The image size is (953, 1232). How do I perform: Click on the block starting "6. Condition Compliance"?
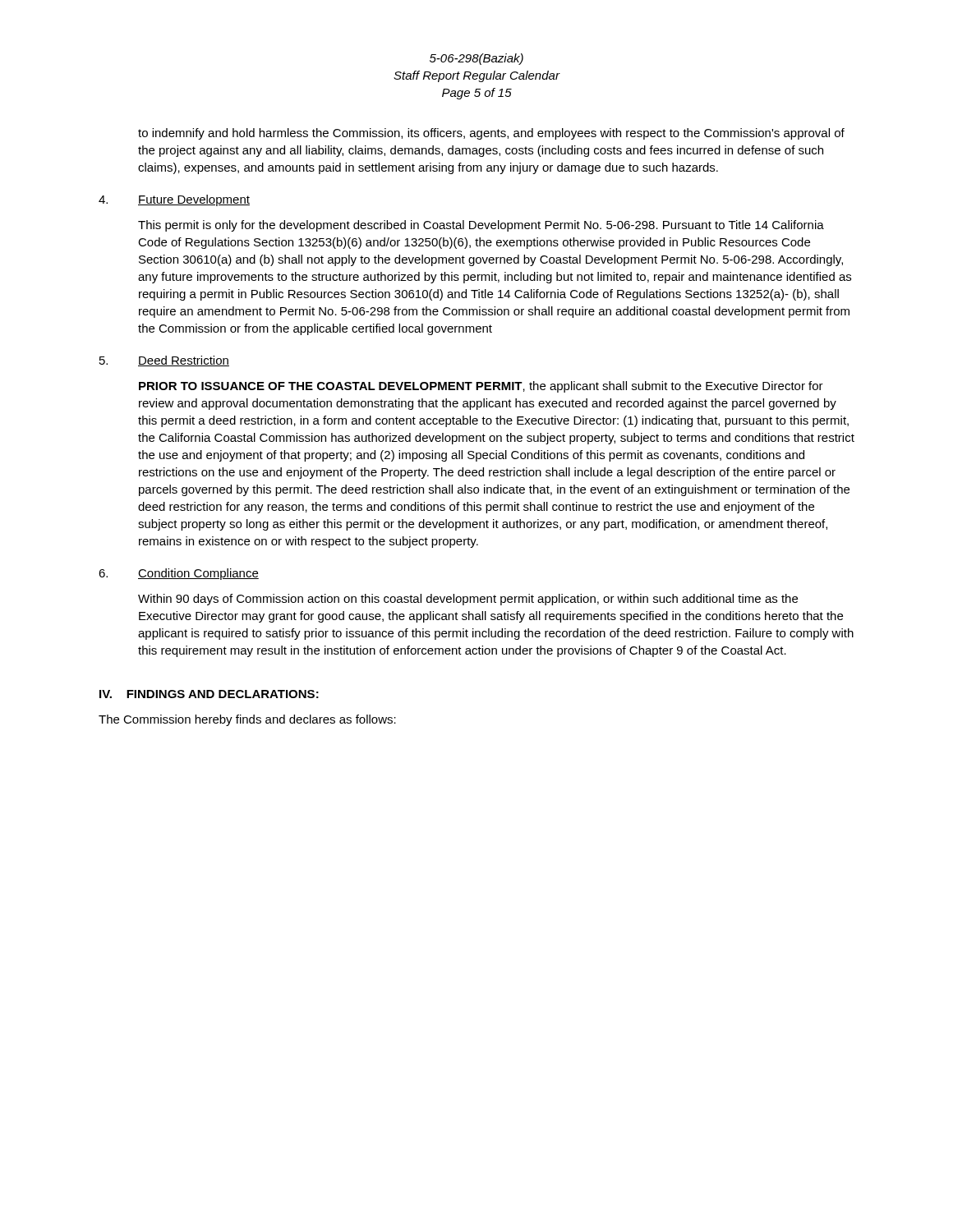tap(179, 573)
